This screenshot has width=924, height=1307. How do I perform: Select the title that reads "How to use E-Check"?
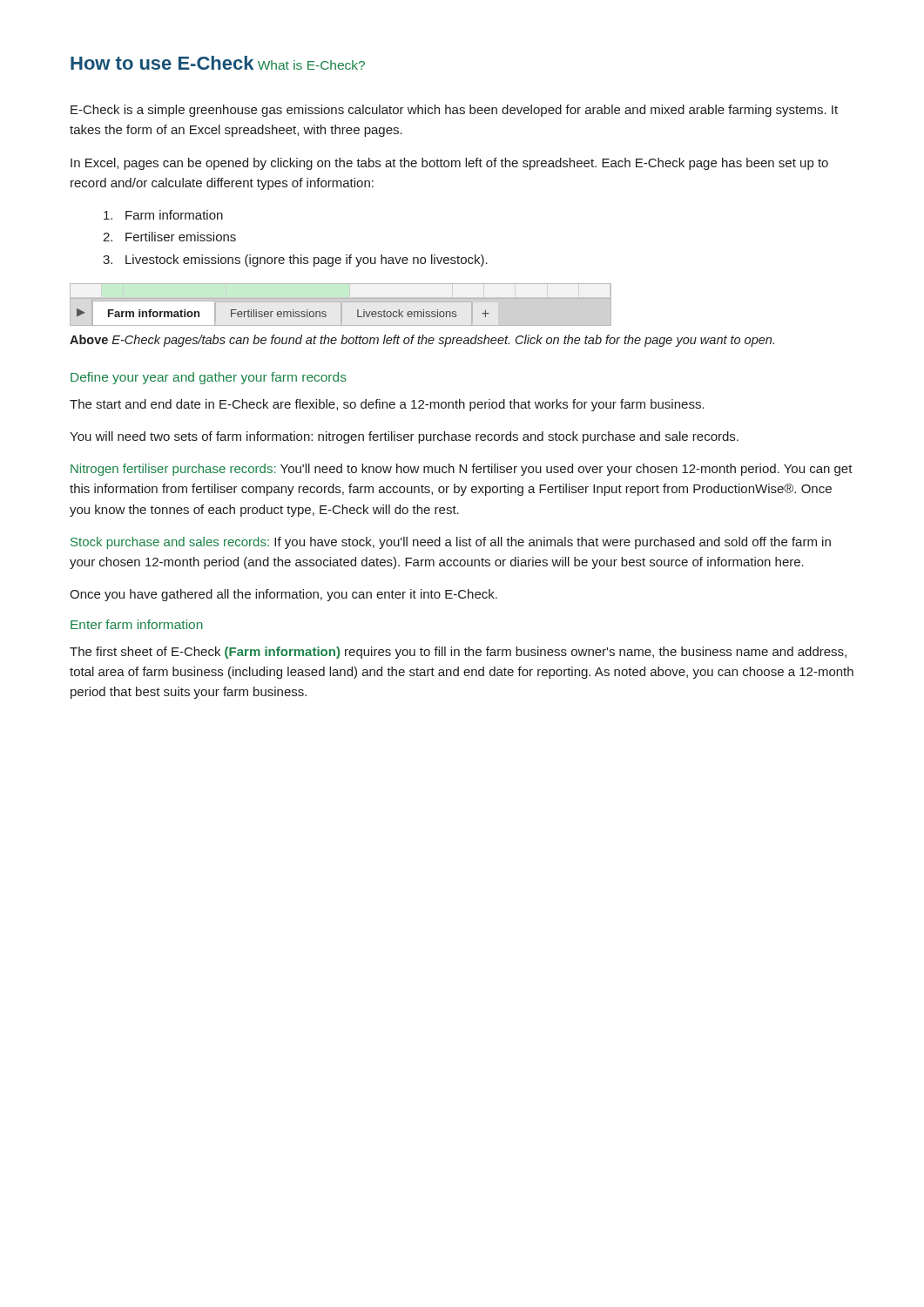pos(162,64)
